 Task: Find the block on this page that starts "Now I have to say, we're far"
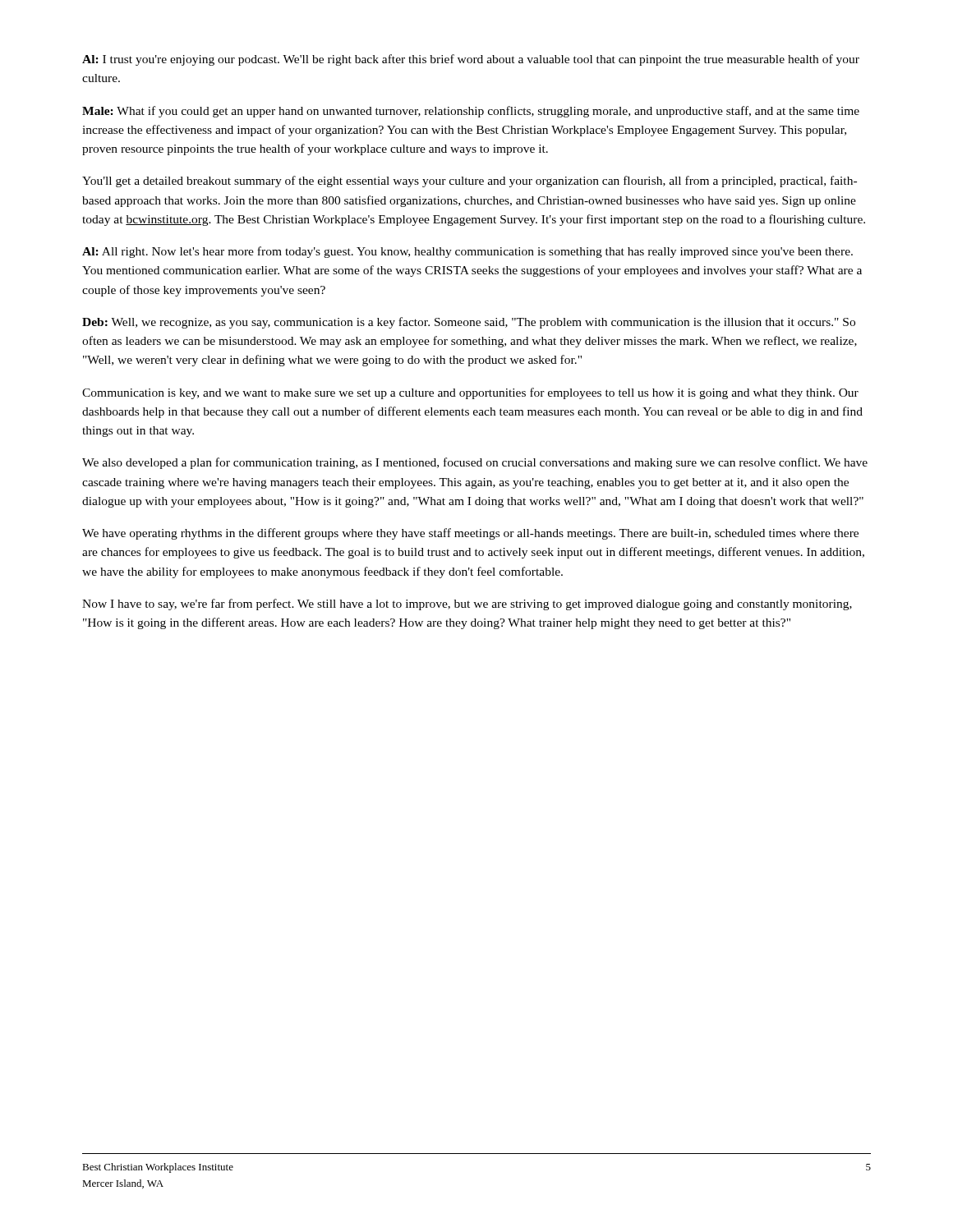(x=476, y=613)
